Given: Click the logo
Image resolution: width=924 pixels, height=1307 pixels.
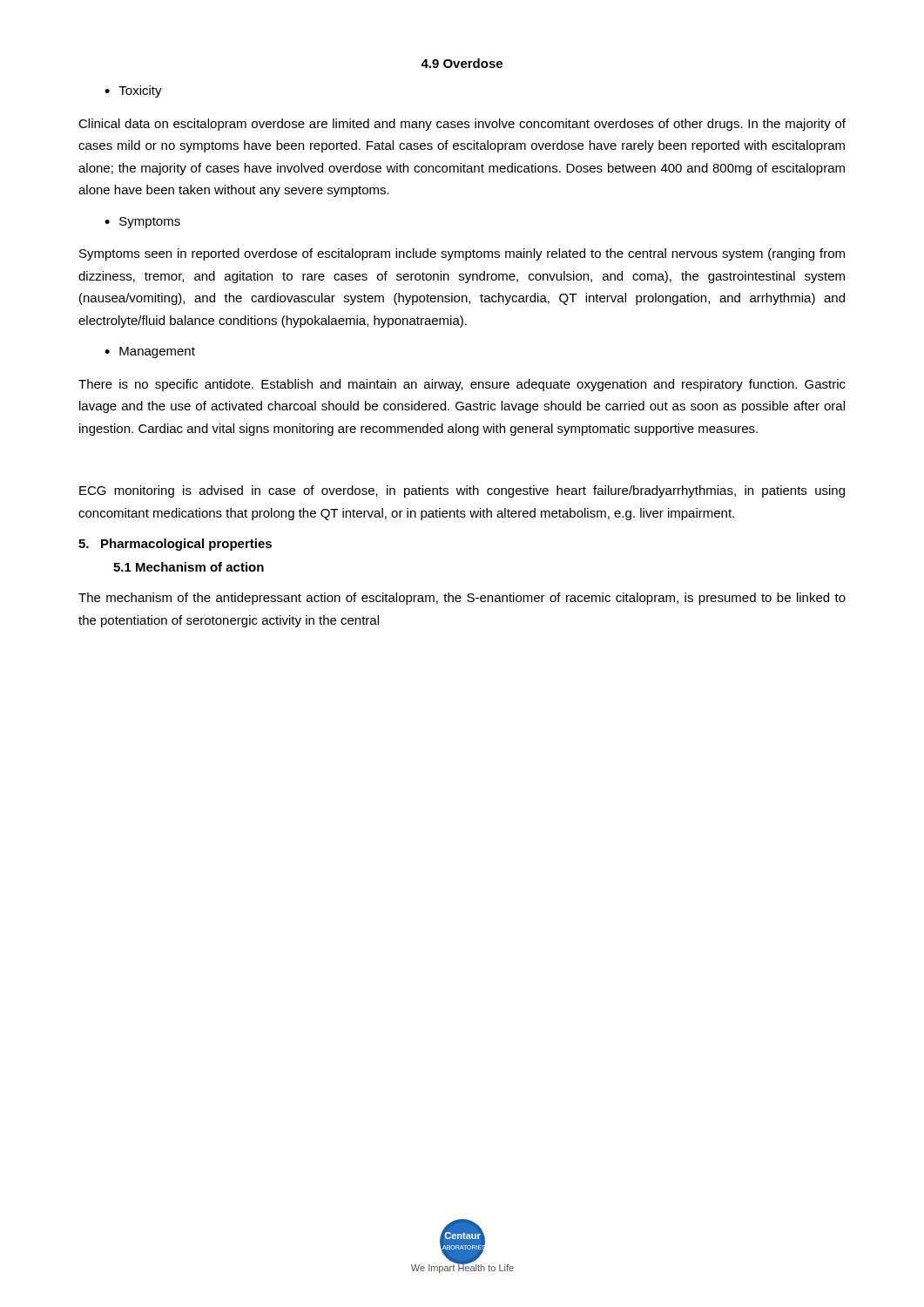Looking at the screenshot, I should pos(462,1249).
